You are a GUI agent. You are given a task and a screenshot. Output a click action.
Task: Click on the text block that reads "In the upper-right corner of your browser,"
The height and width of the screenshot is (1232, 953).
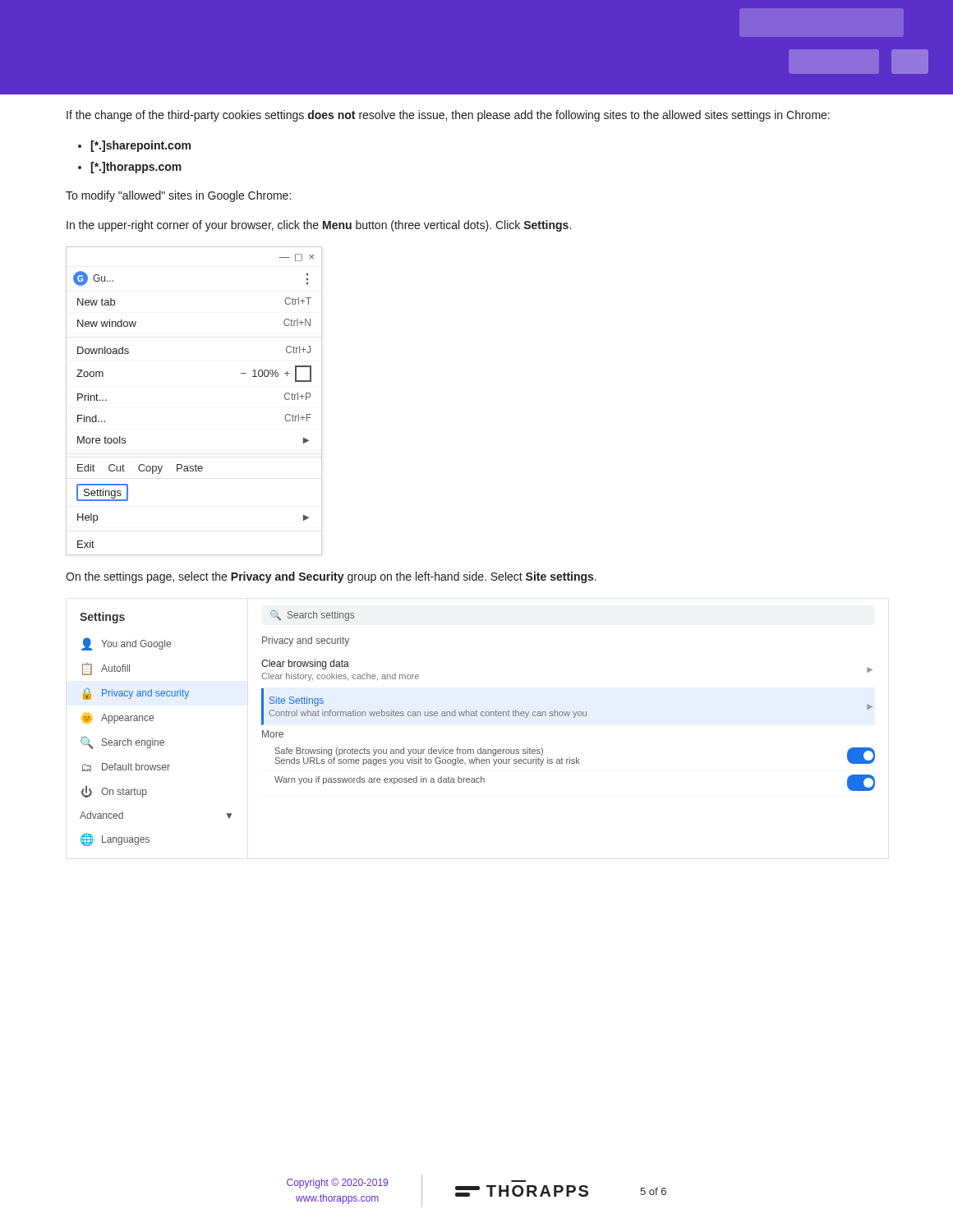pyautogui.click(x=319, y=225)
